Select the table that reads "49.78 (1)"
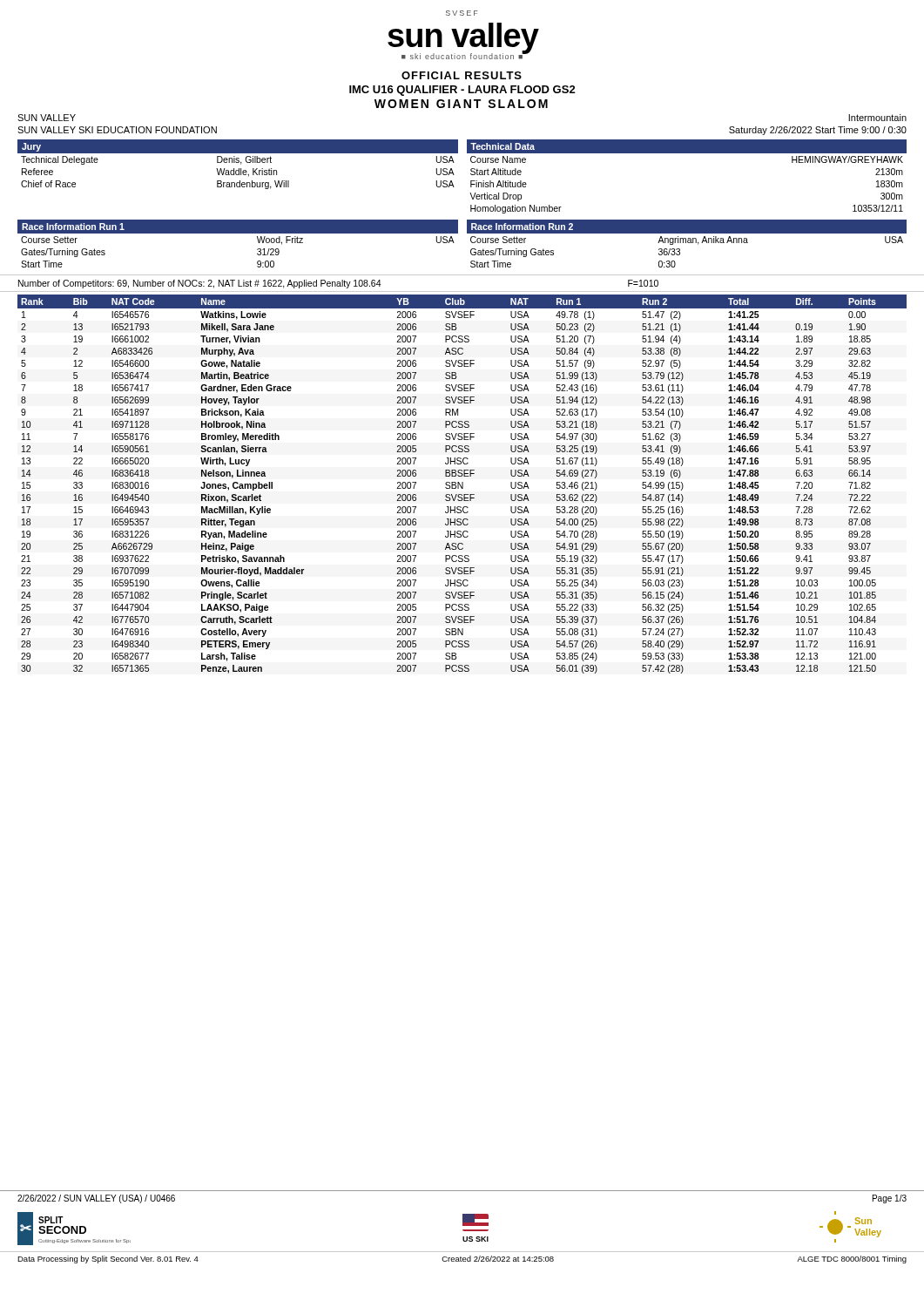This screenshot has height=1307, width=924. coord(462,484)
